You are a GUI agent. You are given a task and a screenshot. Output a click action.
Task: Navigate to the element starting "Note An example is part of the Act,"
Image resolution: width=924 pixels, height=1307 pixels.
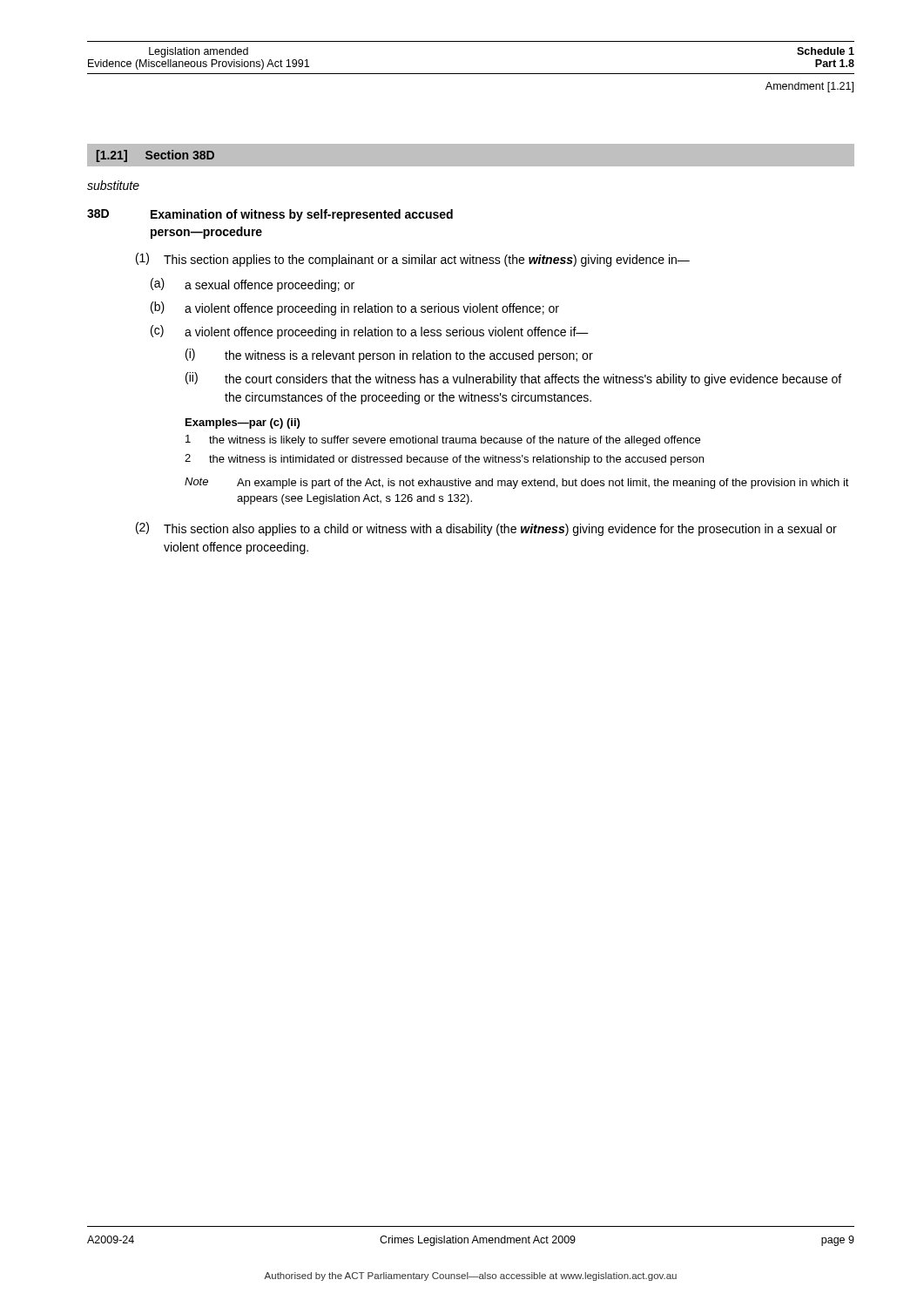[519, 490]
